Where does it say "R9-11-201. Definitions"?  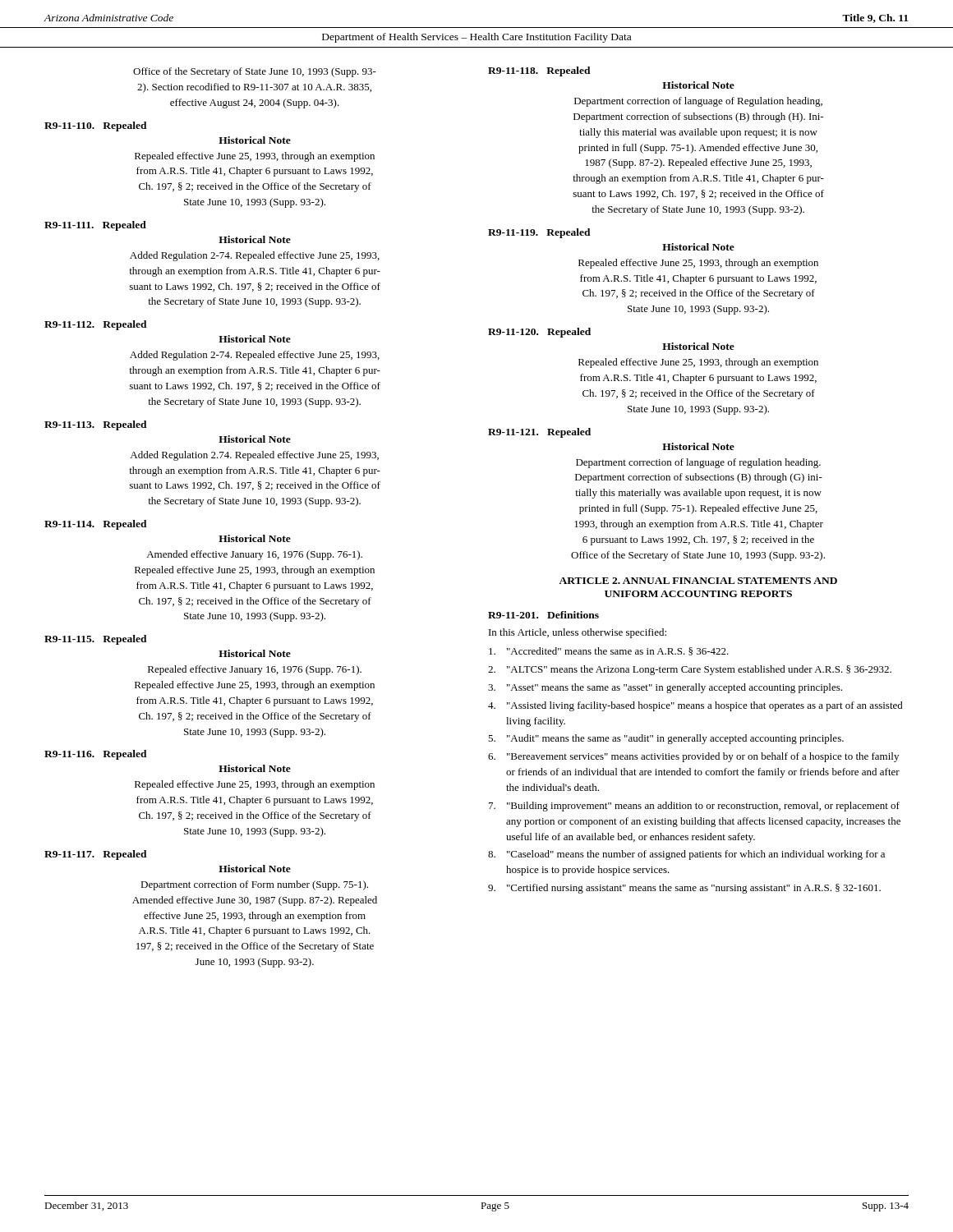tap(543, 615)
